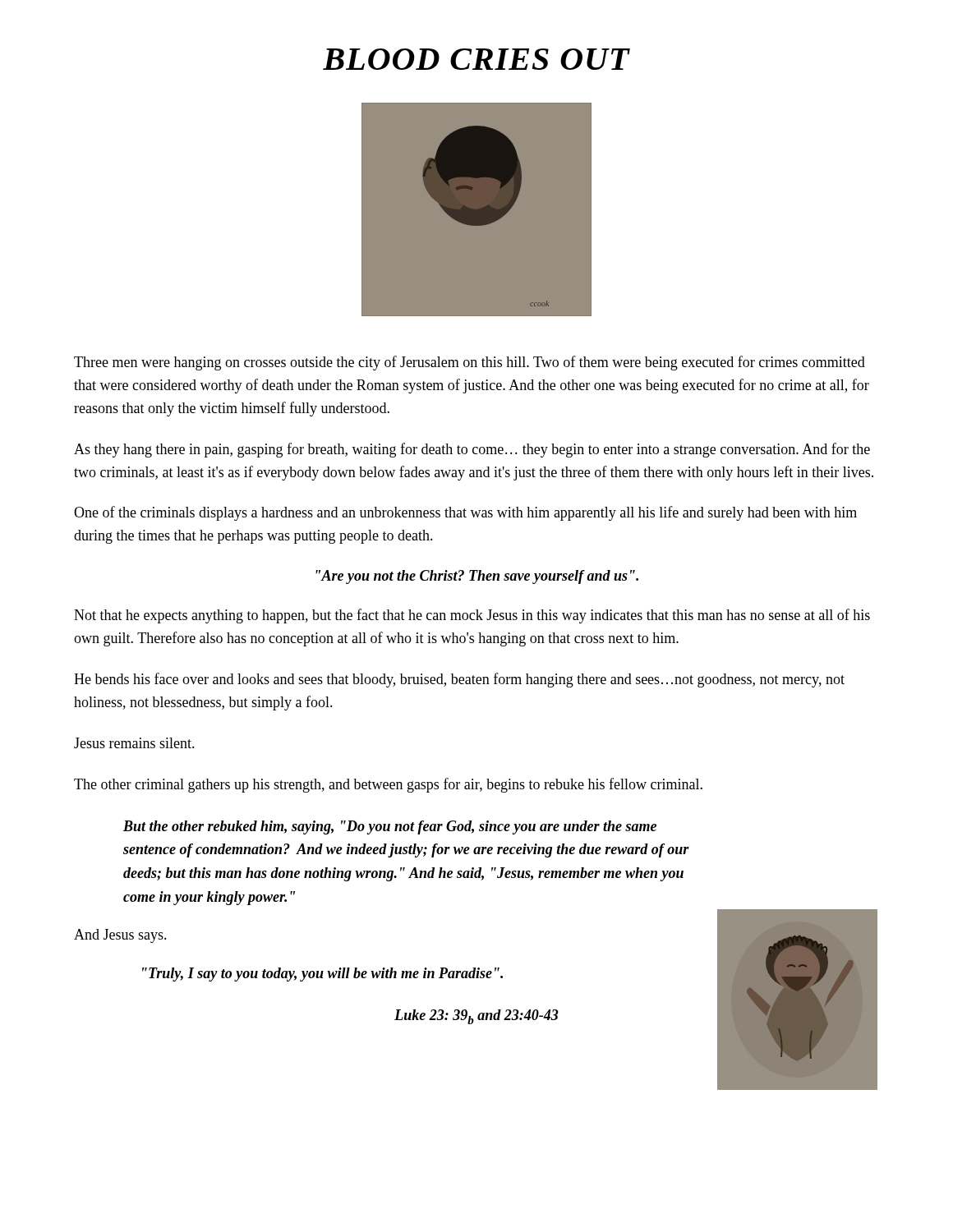Navigate to the region starting ""Are you not the Christ? Then"
Screen dimensions: 1232x953
click(476, 576)
